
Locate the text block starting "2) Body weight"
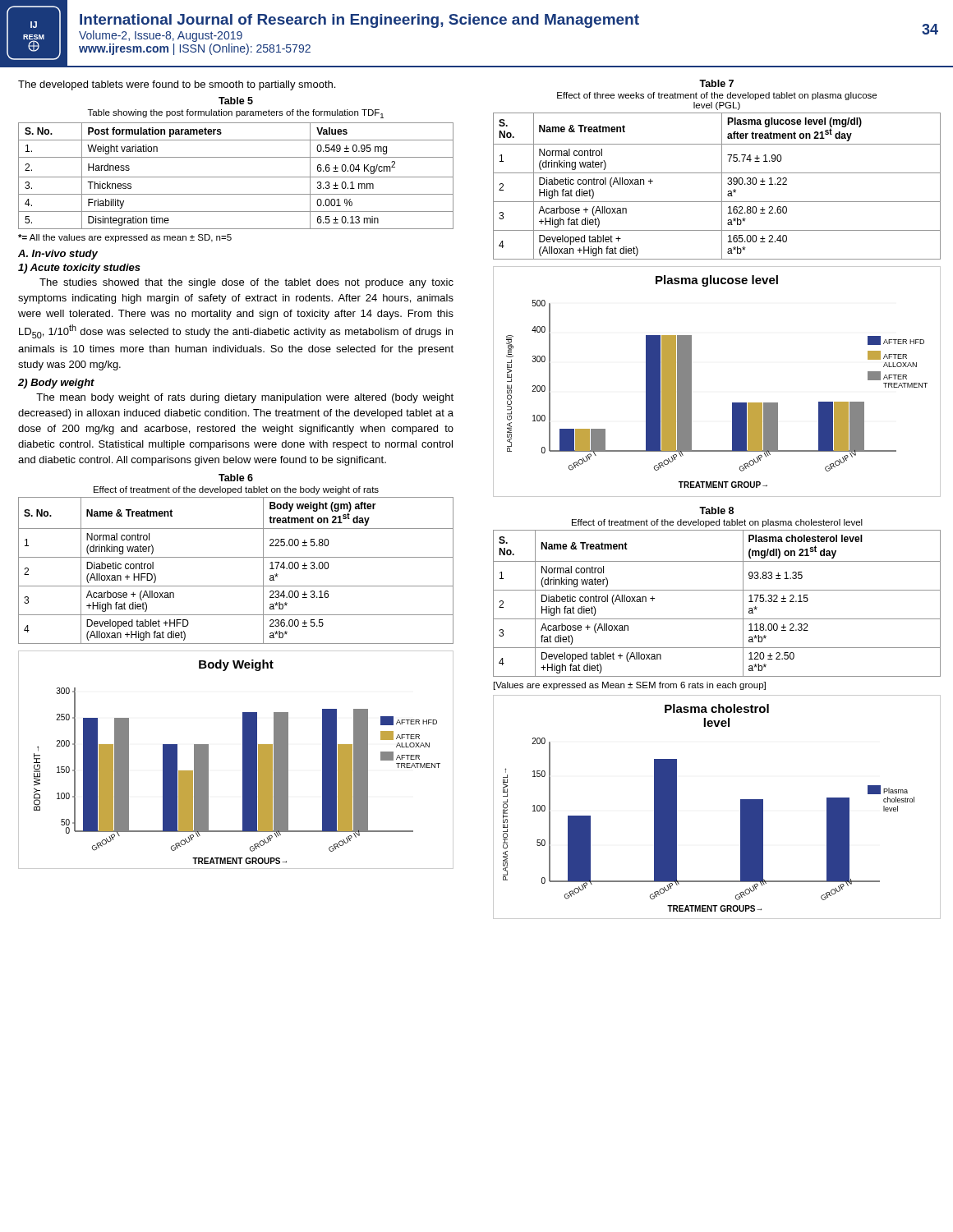click(56, 382)
